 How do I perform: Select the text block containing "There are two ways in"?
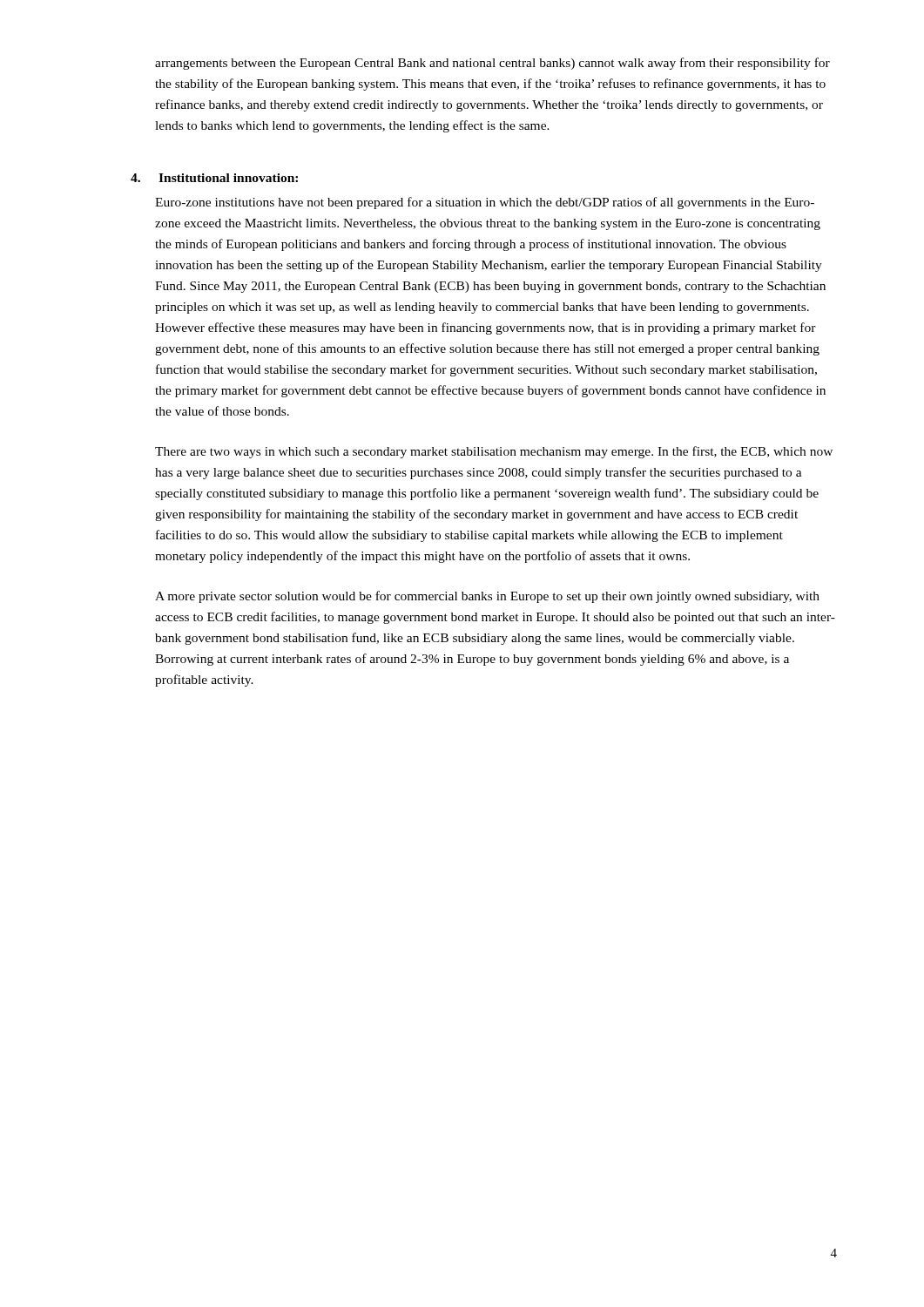click(x=494, y=503)
